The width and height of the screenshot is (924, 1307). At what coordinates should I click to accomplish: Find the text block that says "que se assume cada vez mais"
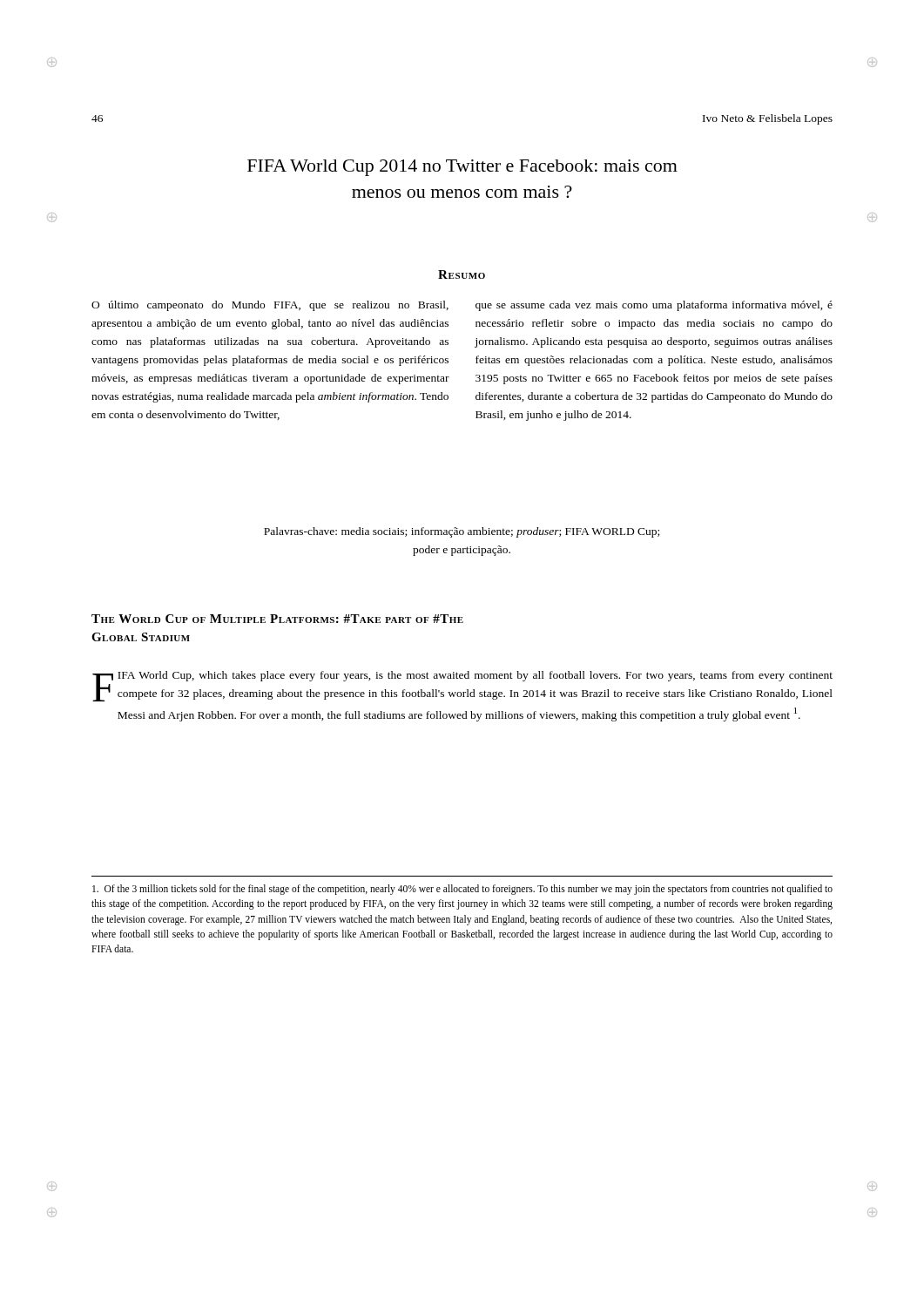(654, 359)
